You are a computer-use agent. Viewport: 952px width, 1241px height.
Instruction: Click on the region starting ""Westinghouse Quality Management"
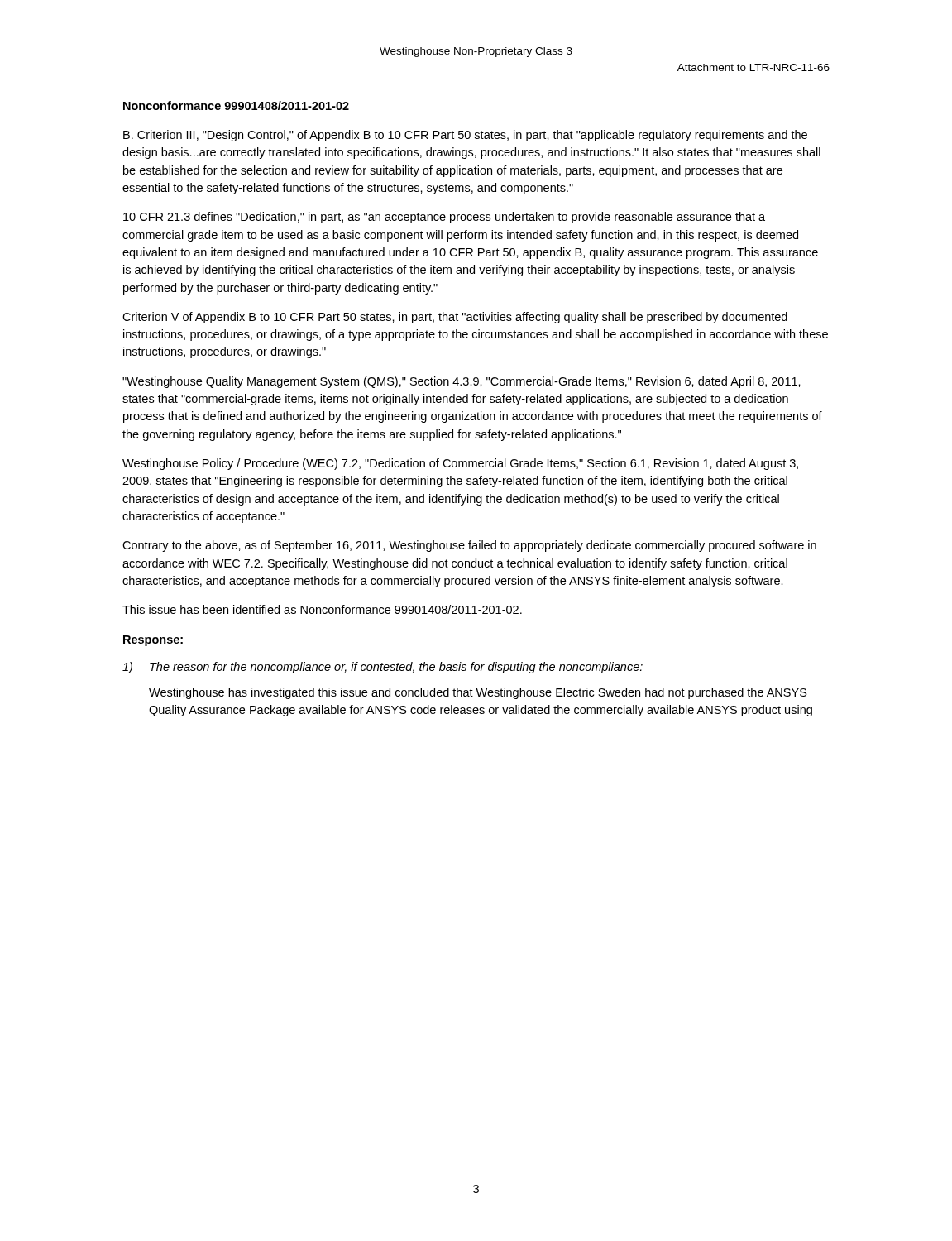click(x=472, y=408)
